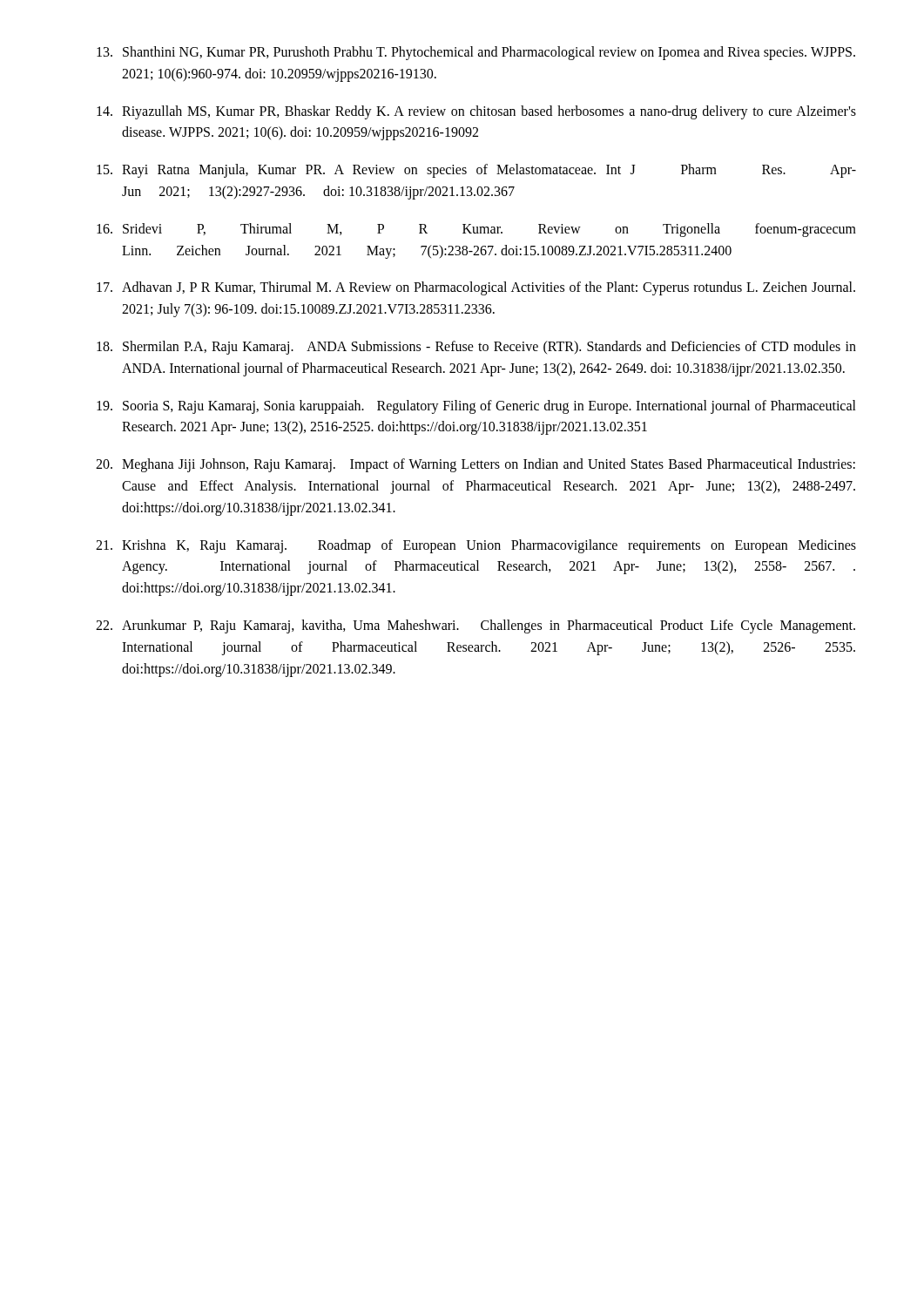Click on the list item that says "18. Shermilan P.A,"

coord(462,358)
